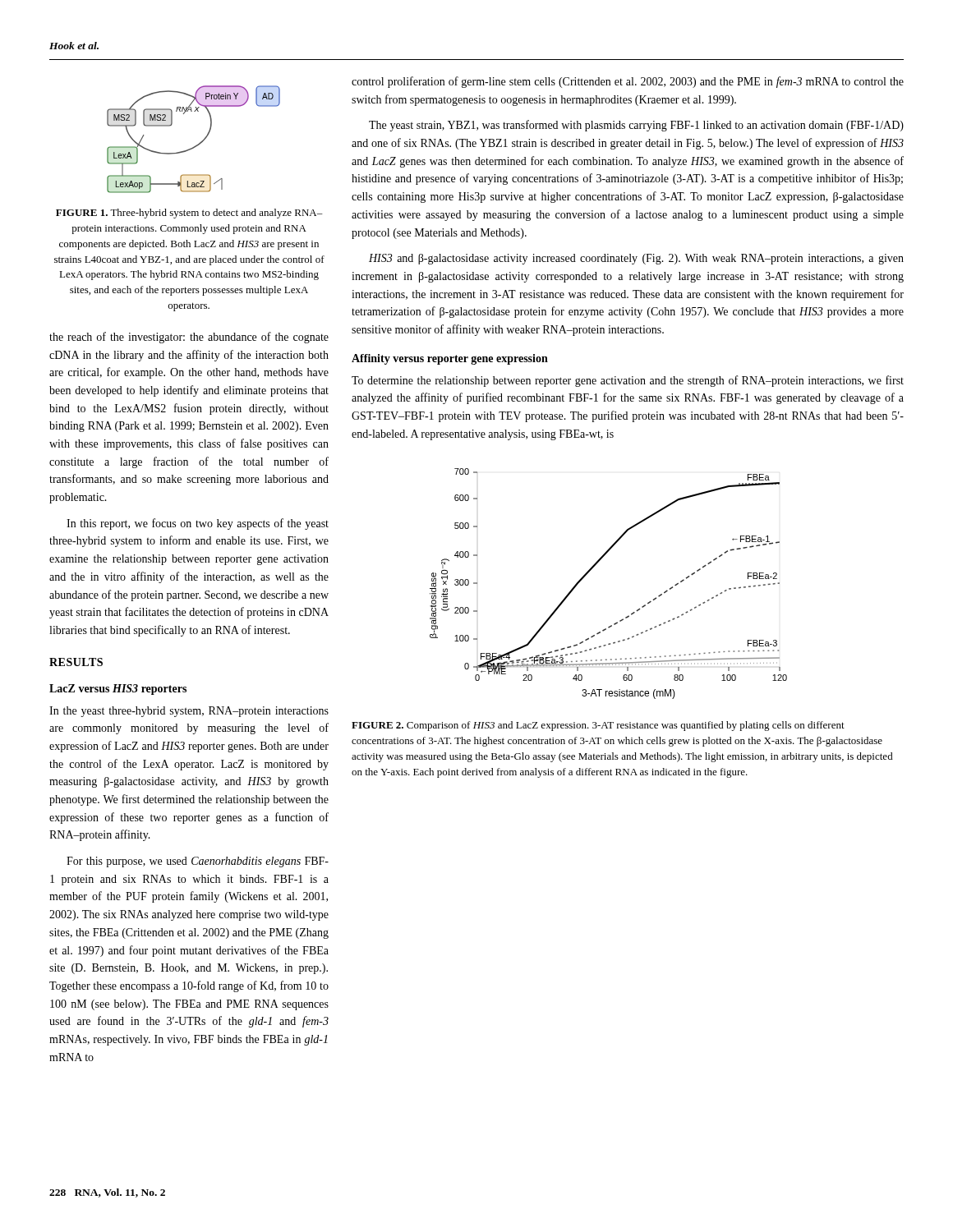Find the line chart

(628, 619)
